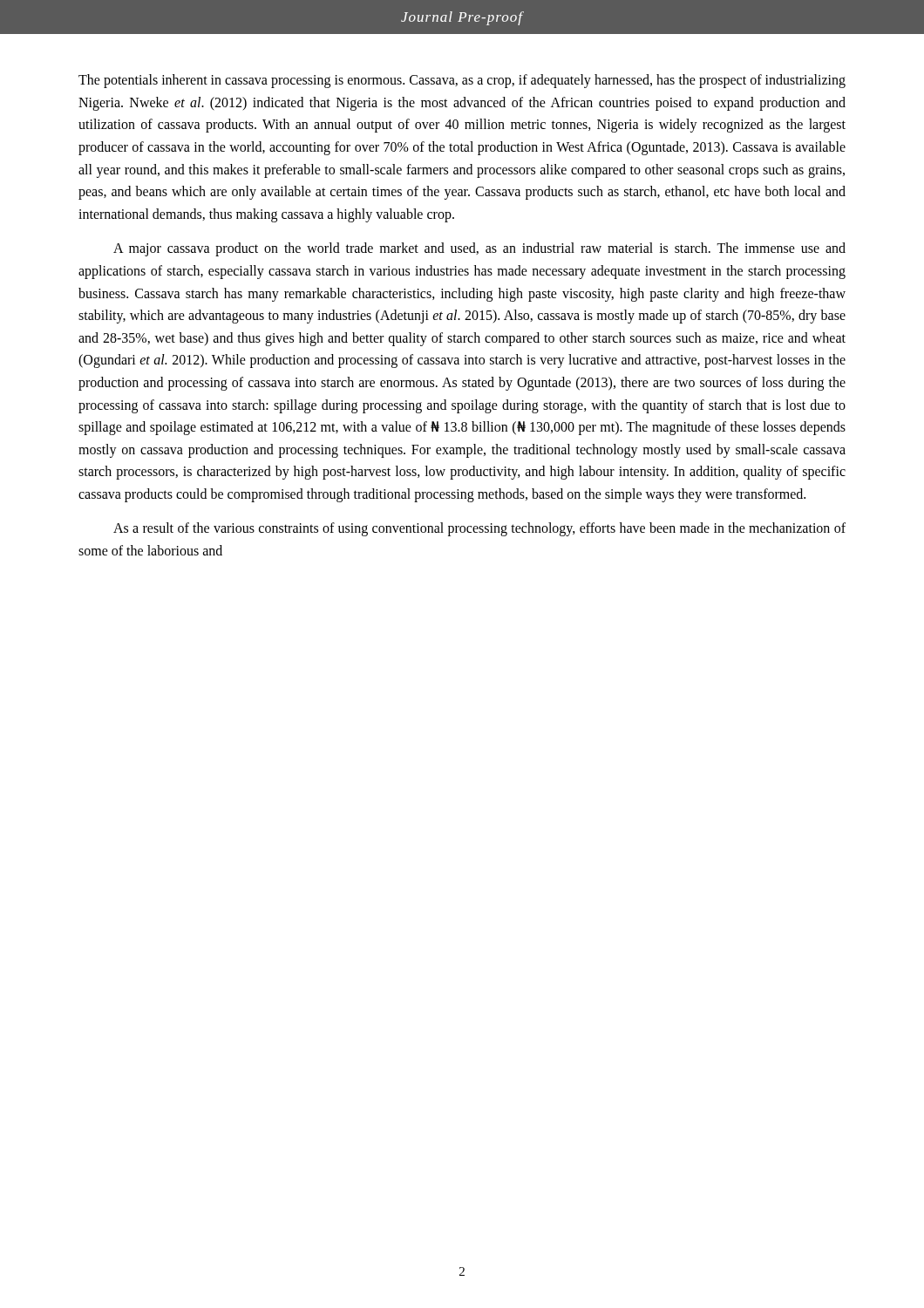The height and width of the screenshot is (1308, 924).
Task: Find the text block that reads "The potentials inherent in cassava processing is enormous."
Action: 462,147
